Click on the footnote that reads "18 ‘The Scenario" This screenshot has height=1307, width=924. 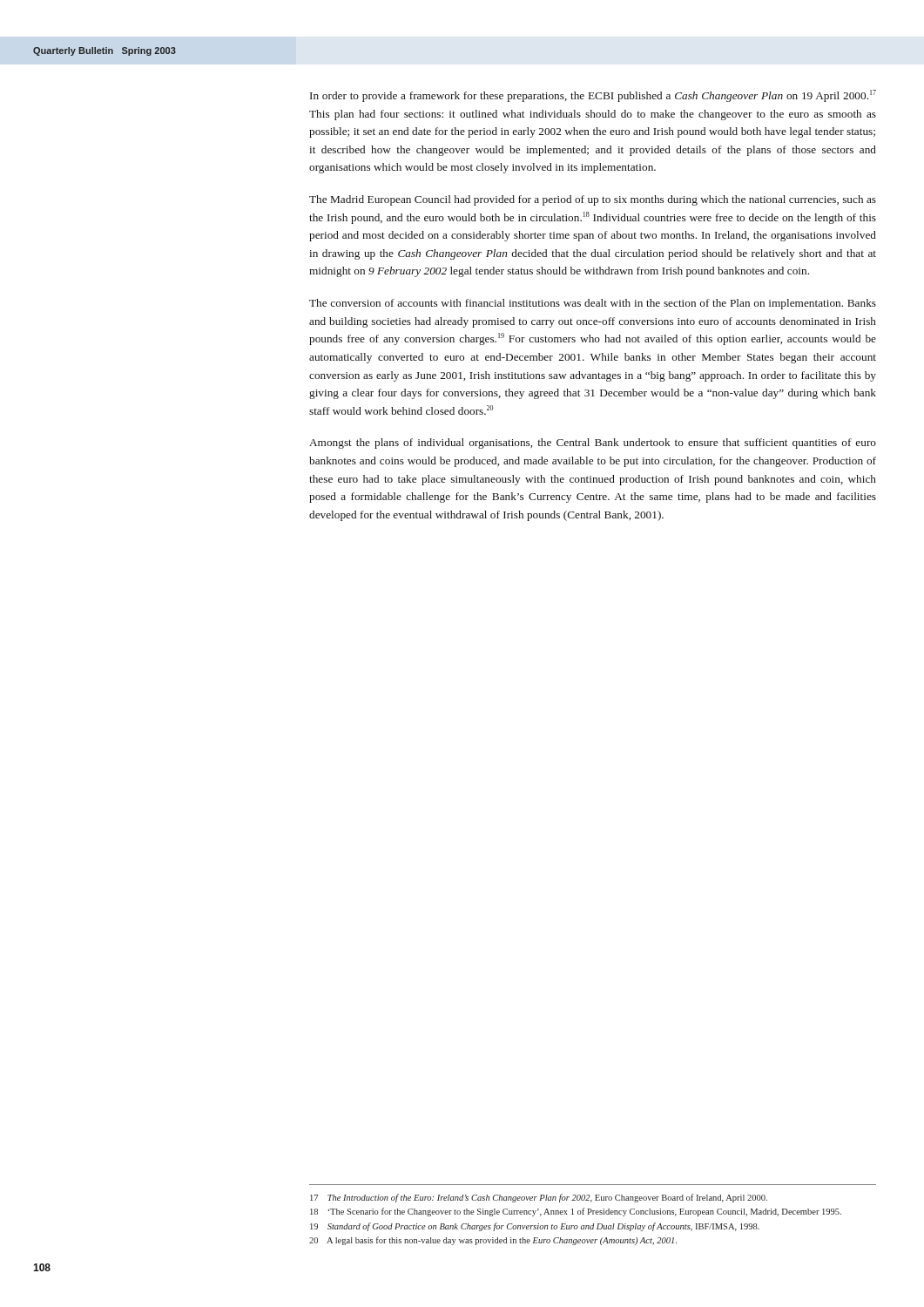pyautogui.click(x=593, y=1212)
